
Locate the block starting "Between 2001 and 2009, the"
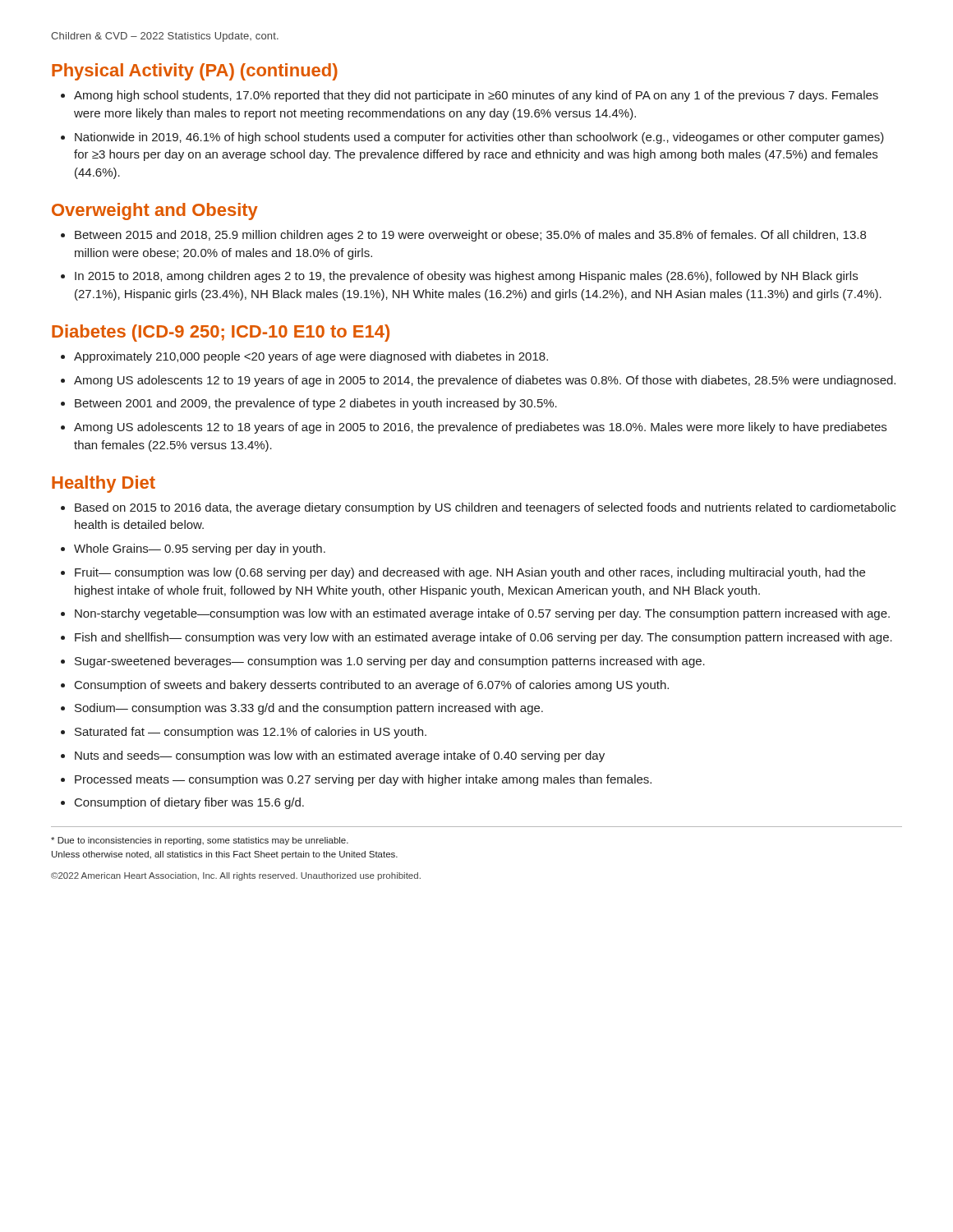pyautogui.click(x=316, y=403)
